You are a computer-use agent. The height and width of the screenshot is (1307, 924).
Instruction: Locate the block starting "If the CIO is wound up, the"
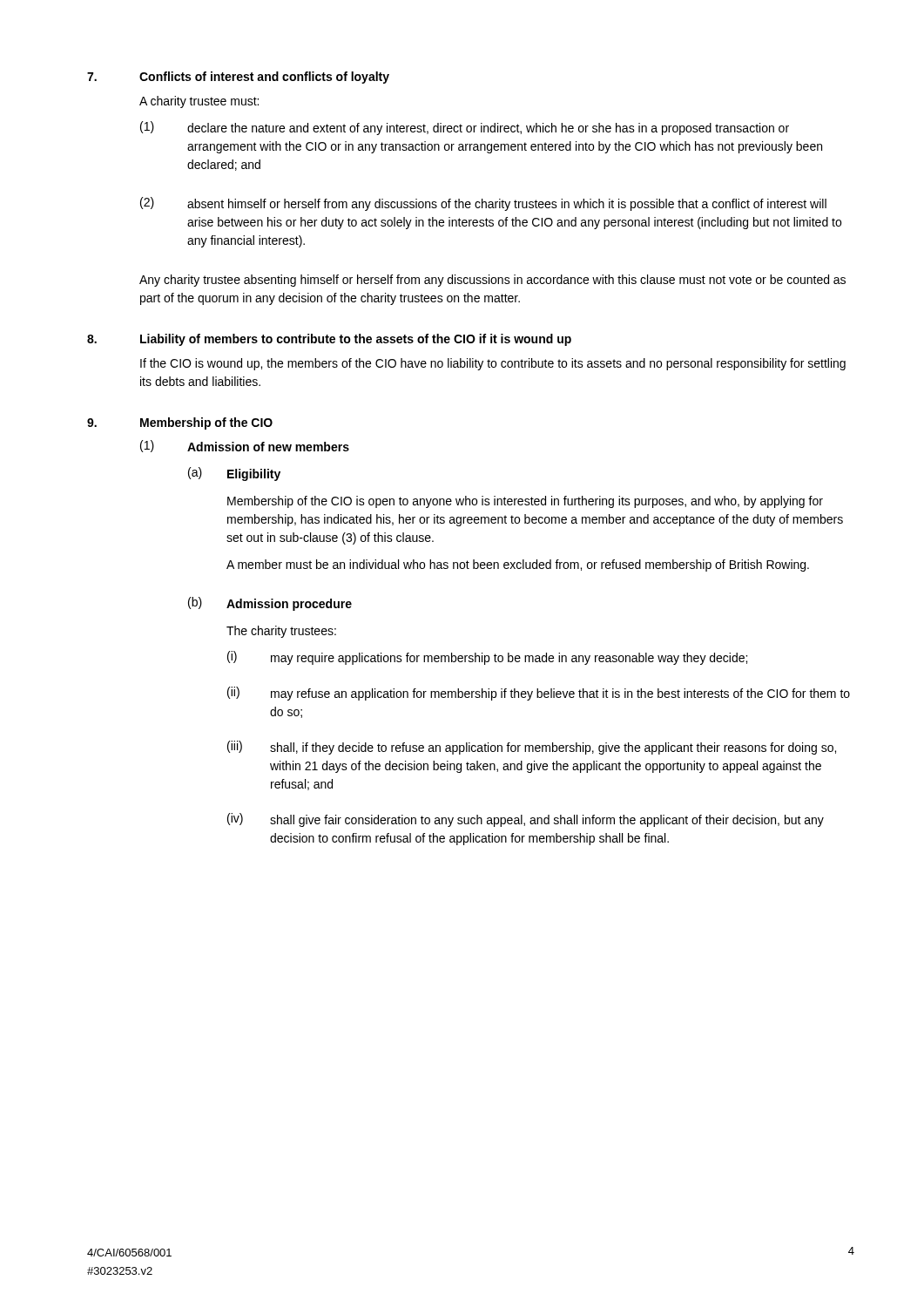pos(497,373)
